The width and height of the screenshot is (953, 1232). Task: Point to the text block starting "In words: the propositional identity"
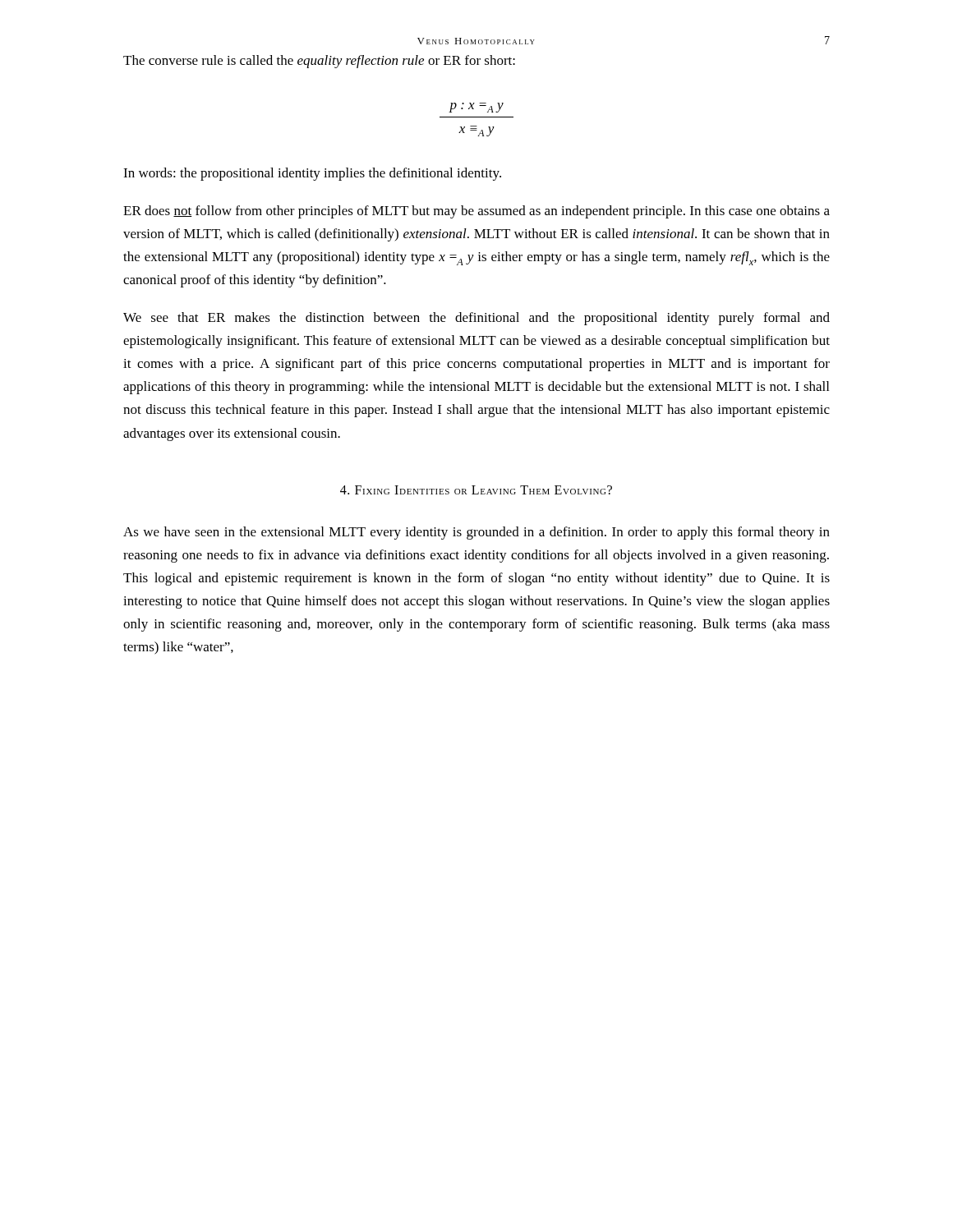pos(476,173)
